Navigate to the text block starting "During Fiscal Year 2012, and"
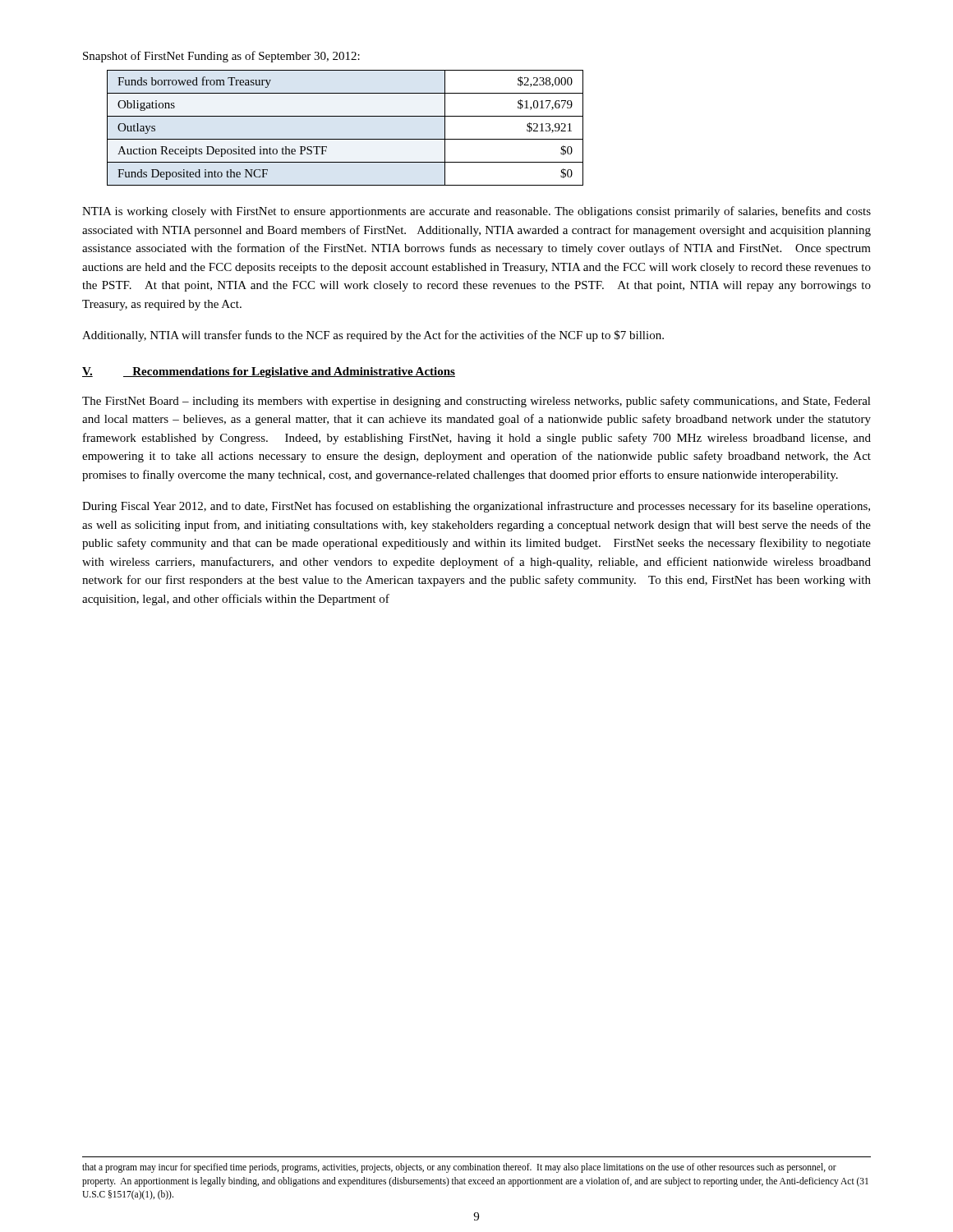The width and height of the screenshot is (953, 1232). (476, 552)
